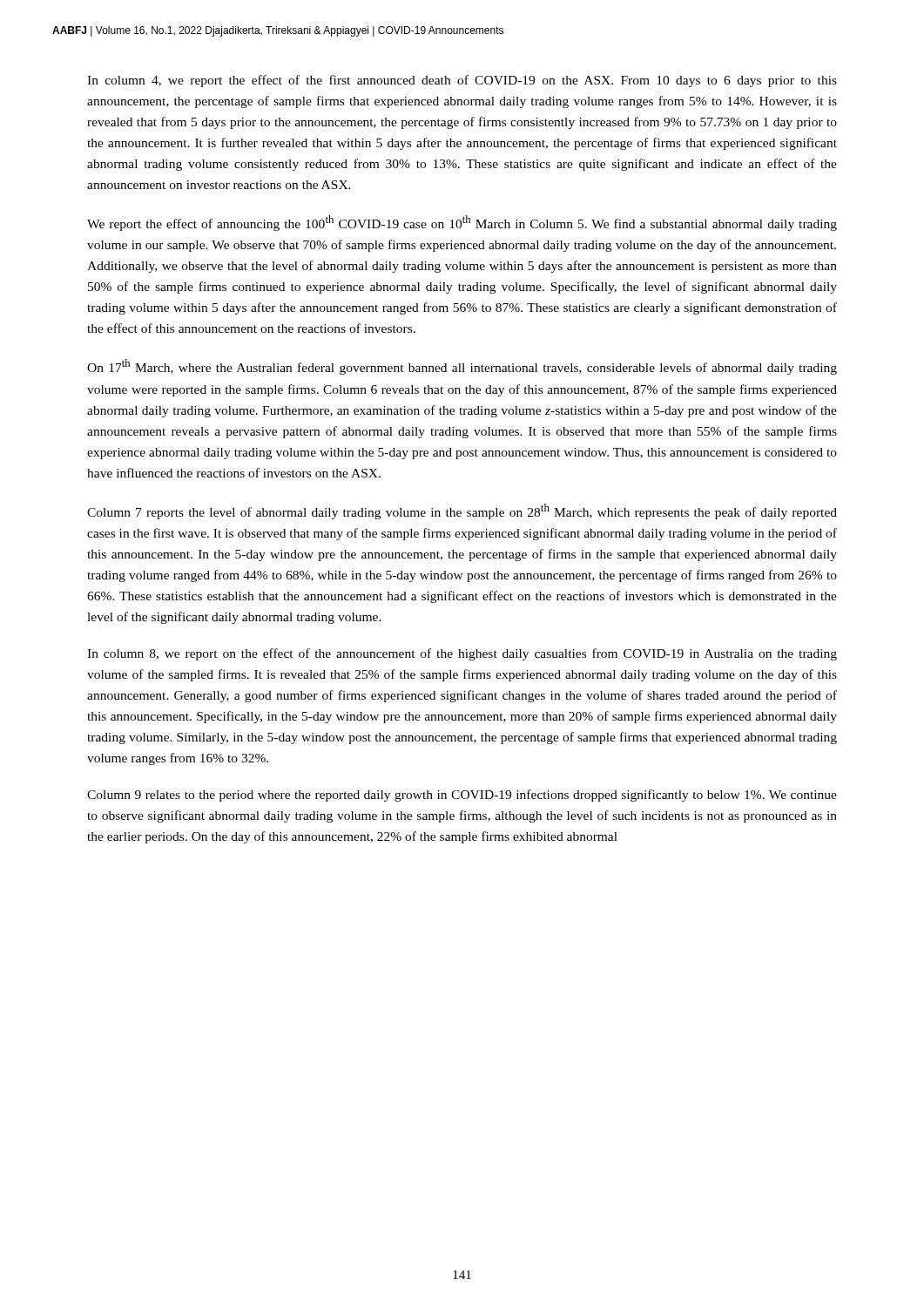Image resolution: width=924 pixels, height=1307 pixels.
Task: Find the text starting "On 17th March, where the"
Action: pos(462,419)
